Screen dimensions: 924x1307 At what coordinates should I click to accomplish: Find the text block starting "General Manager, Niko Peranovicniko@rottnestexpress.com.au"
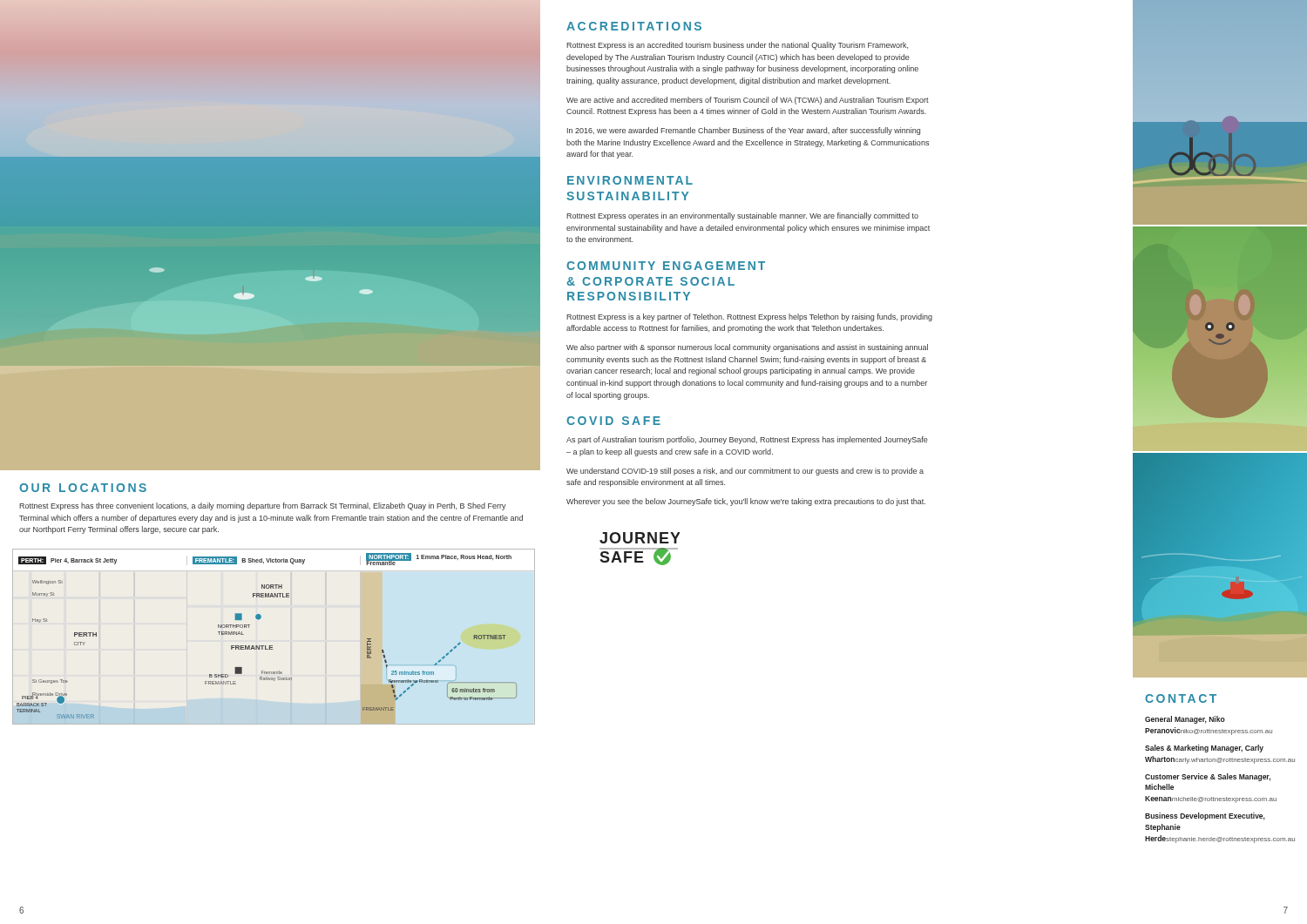click(x=1209, y=725)
